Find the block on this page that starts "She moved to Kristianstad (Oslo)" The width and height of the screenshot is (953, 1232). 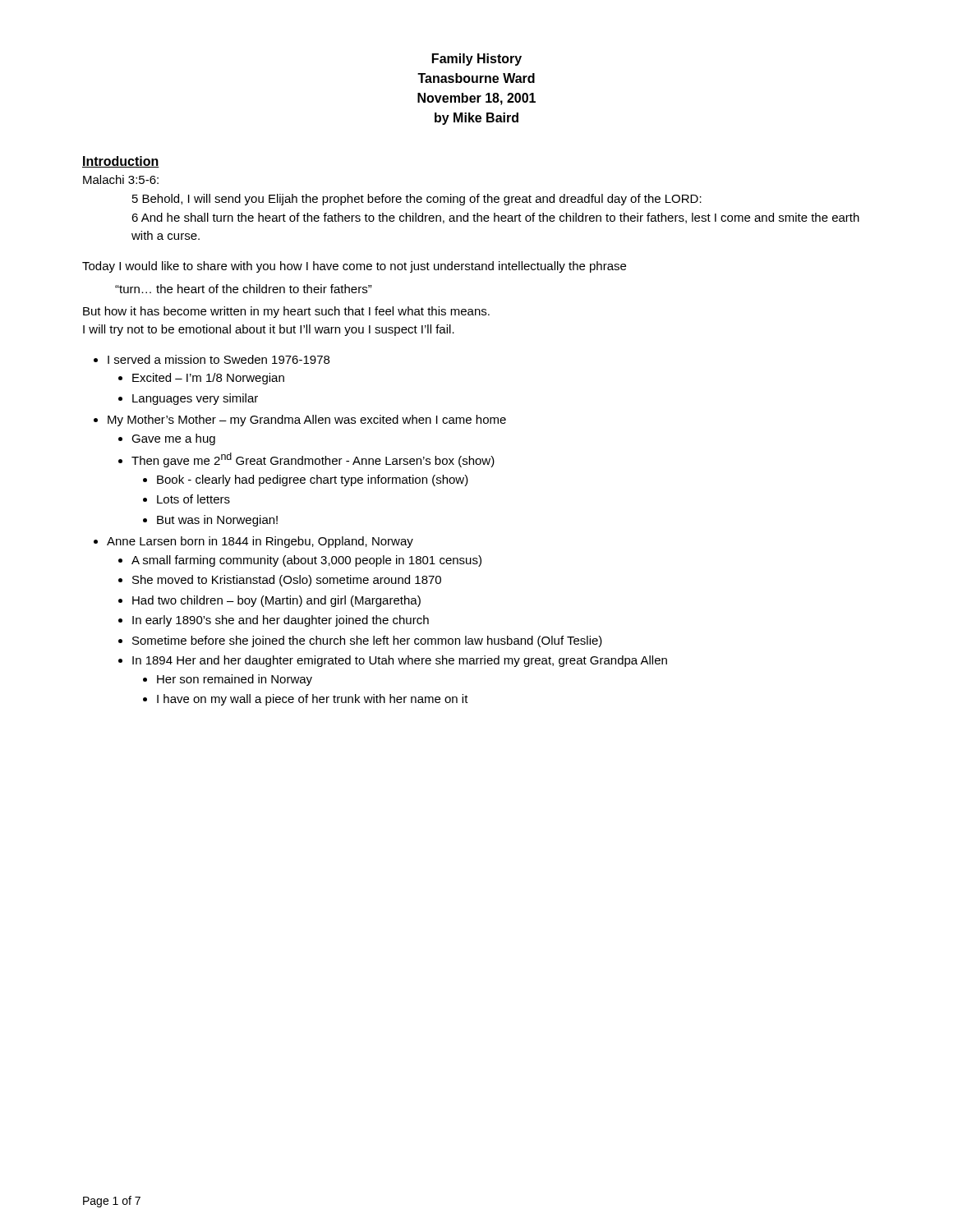click(287, 579)
